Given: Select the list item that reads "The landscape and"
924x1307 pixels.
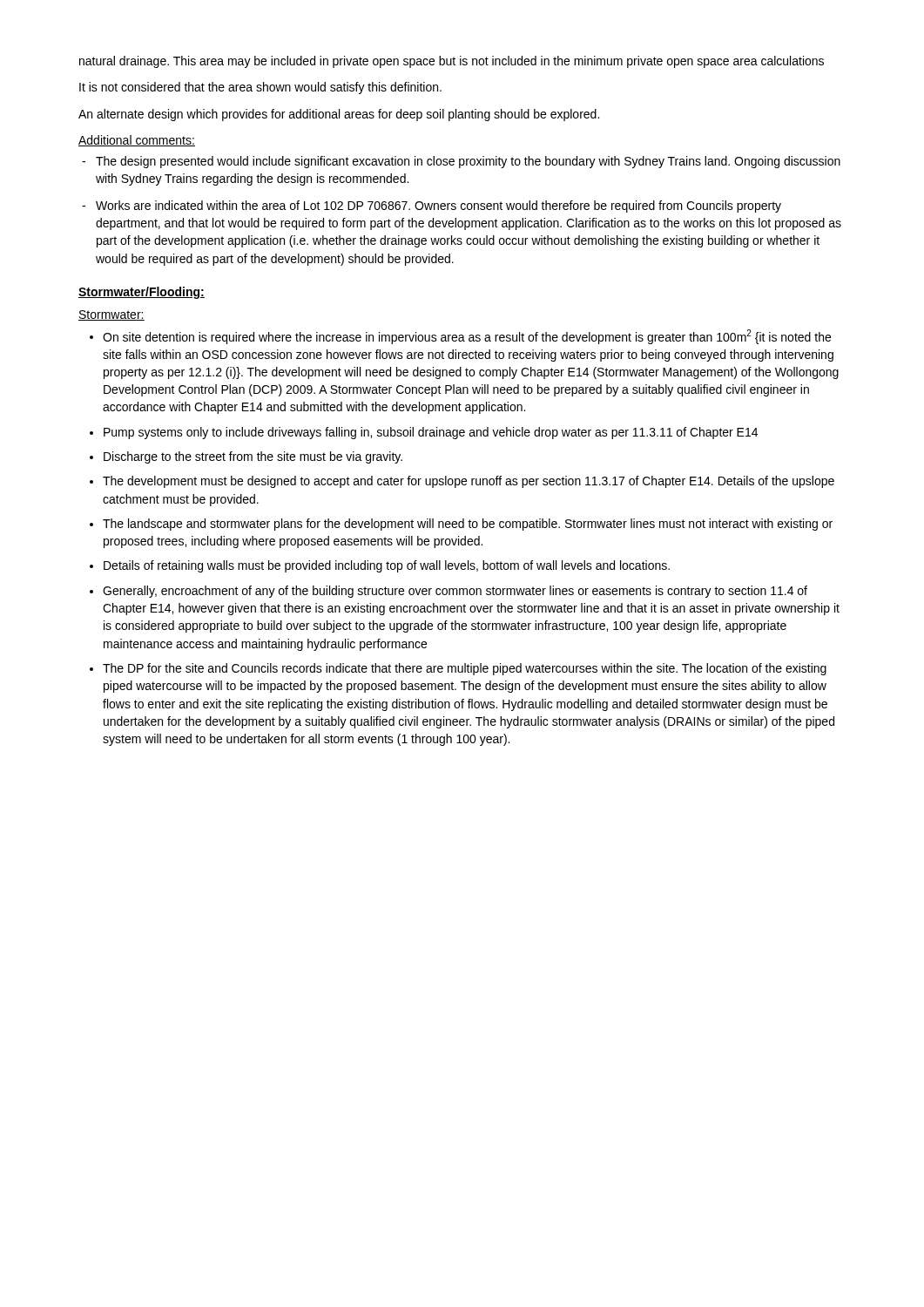Looking at the screenshot, I should click(x=462, y=533).
